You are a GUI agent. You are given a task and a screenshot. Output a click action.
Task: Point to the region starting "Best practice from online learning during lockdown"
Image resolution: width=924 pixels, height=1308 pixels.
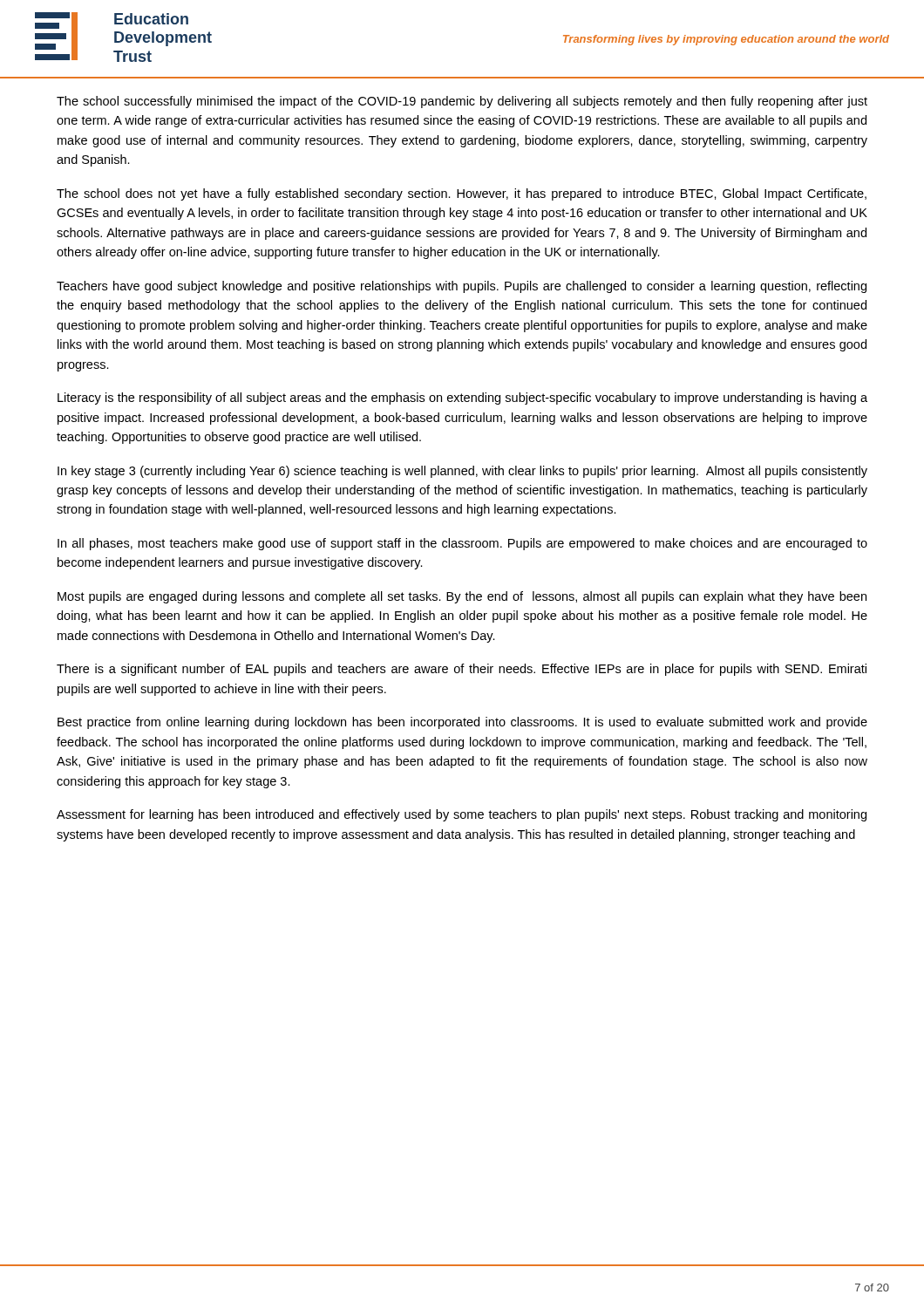(462, 752)
